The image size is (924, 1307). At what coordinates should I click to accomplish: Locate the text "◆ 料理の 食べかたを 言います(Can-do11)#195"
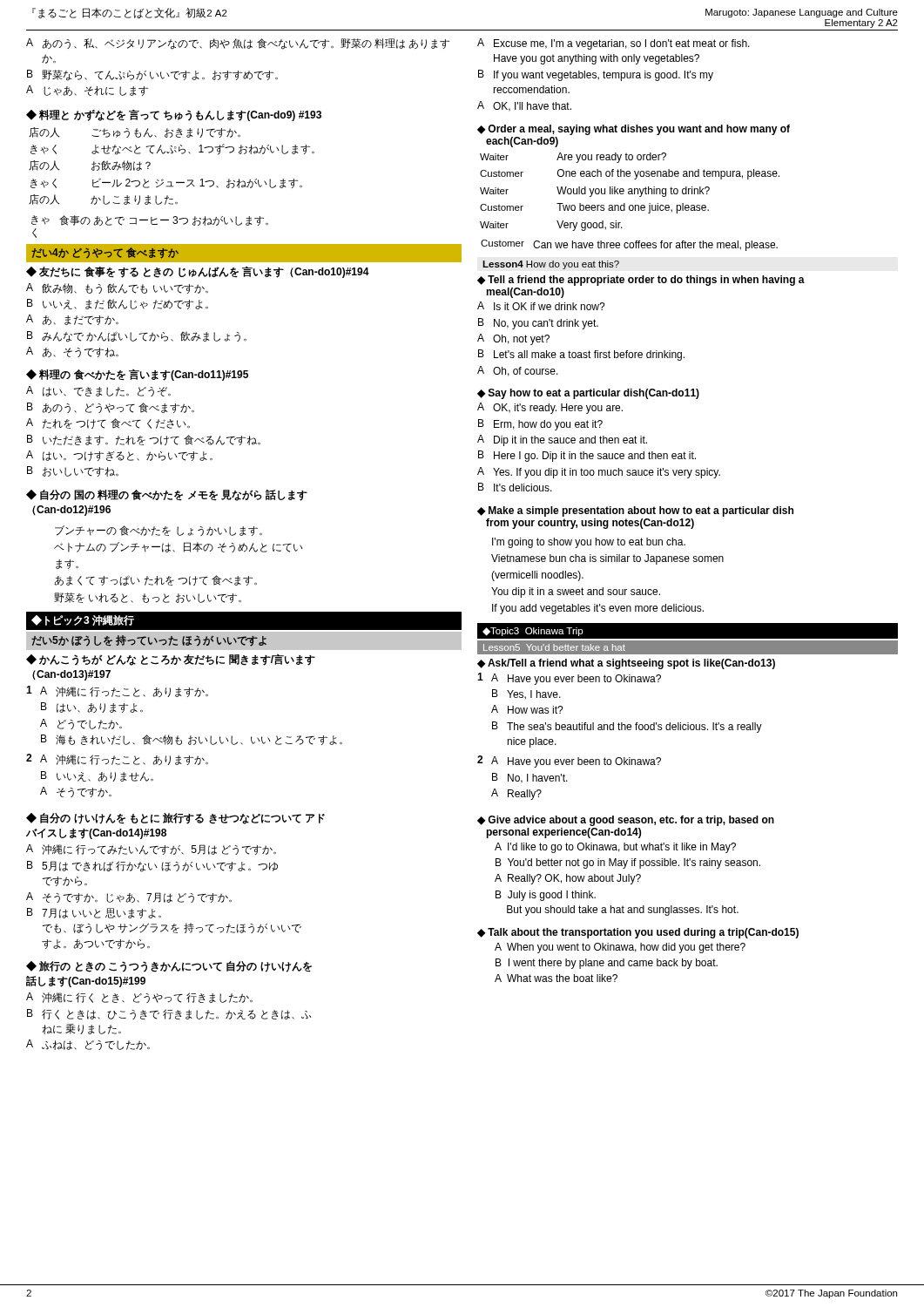(x=244, y=376)
